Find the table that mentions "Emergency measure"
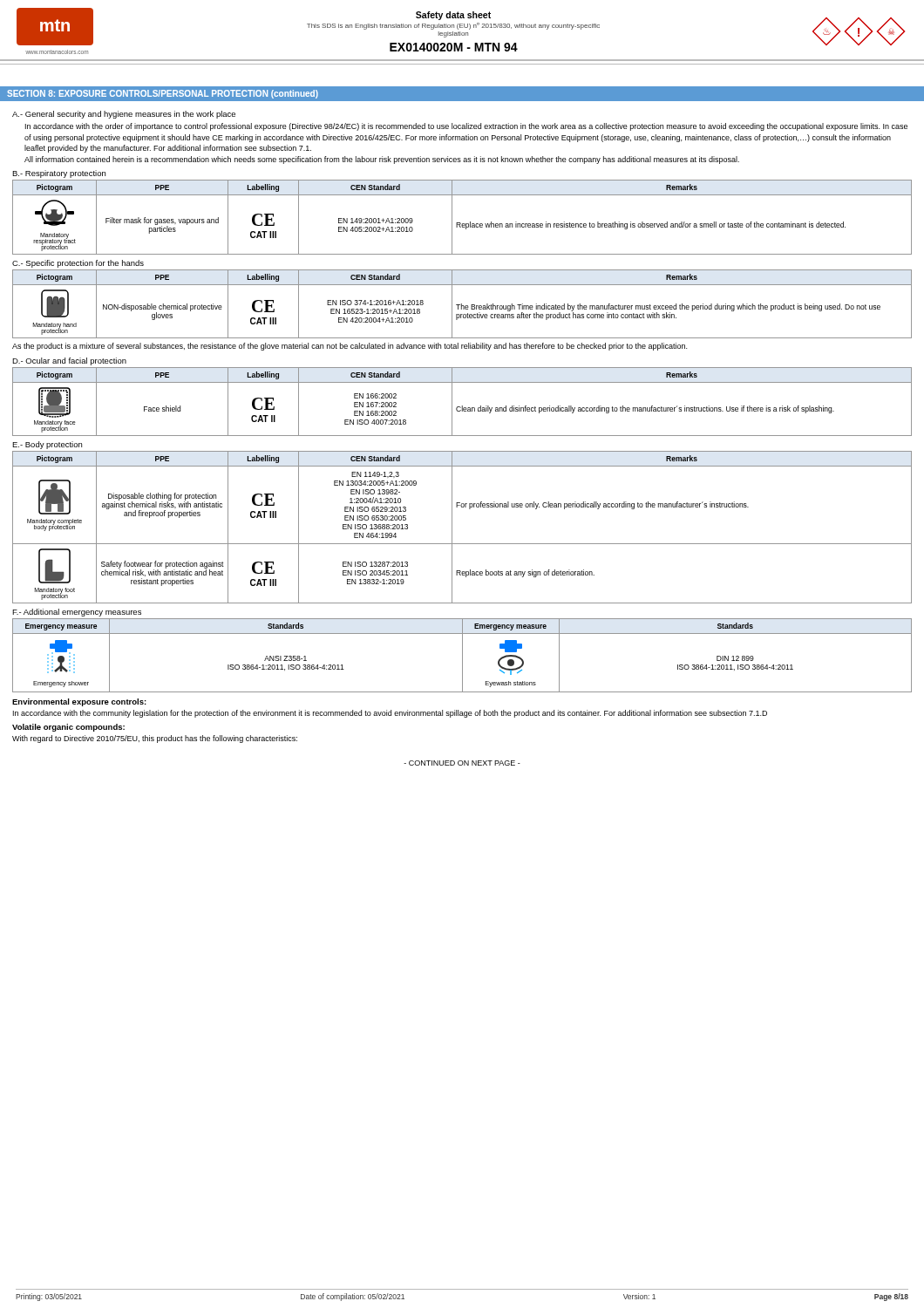 click(x=462, y=655)
